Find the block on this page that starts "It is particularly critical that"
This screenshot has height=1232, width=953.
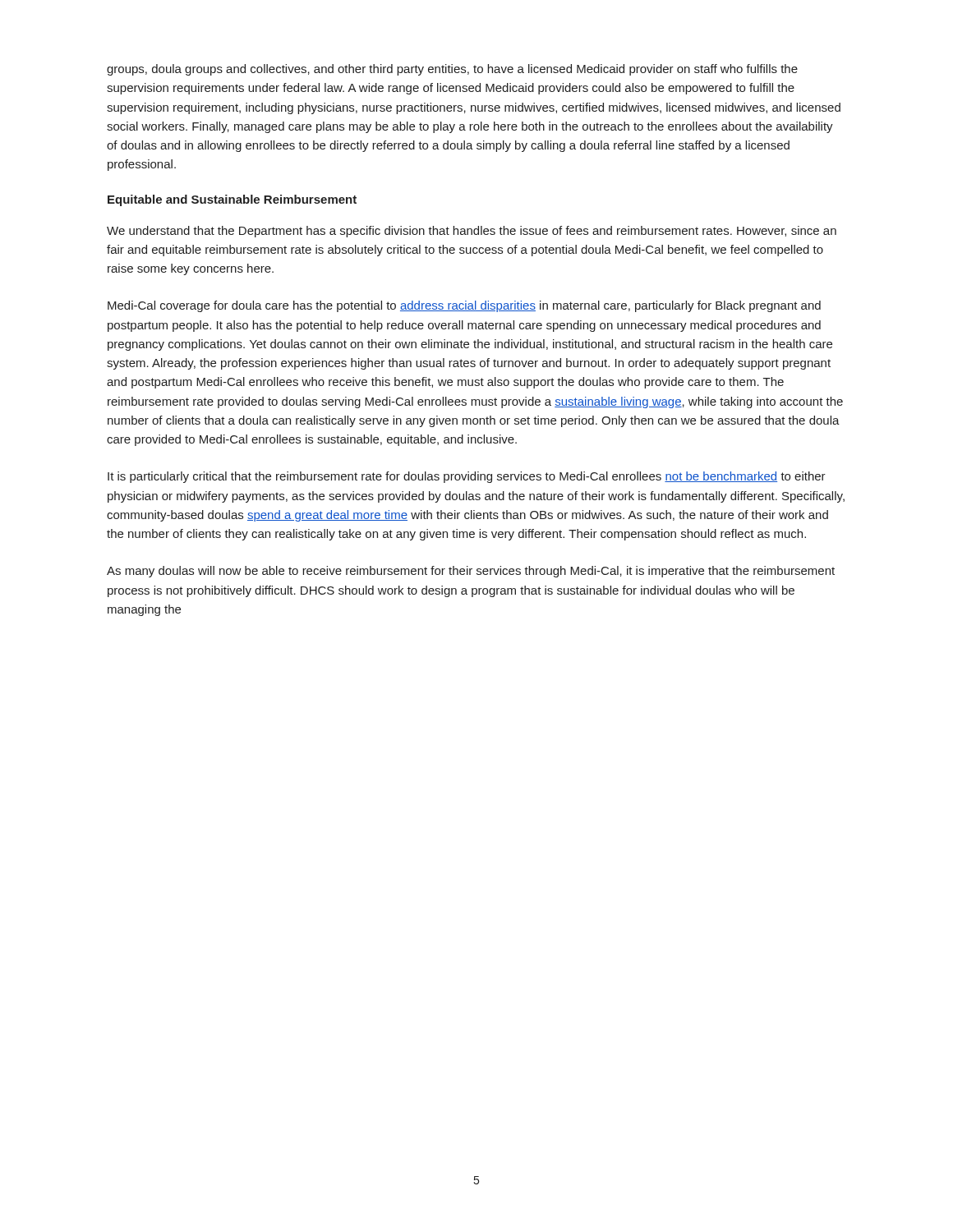point(476,505)
